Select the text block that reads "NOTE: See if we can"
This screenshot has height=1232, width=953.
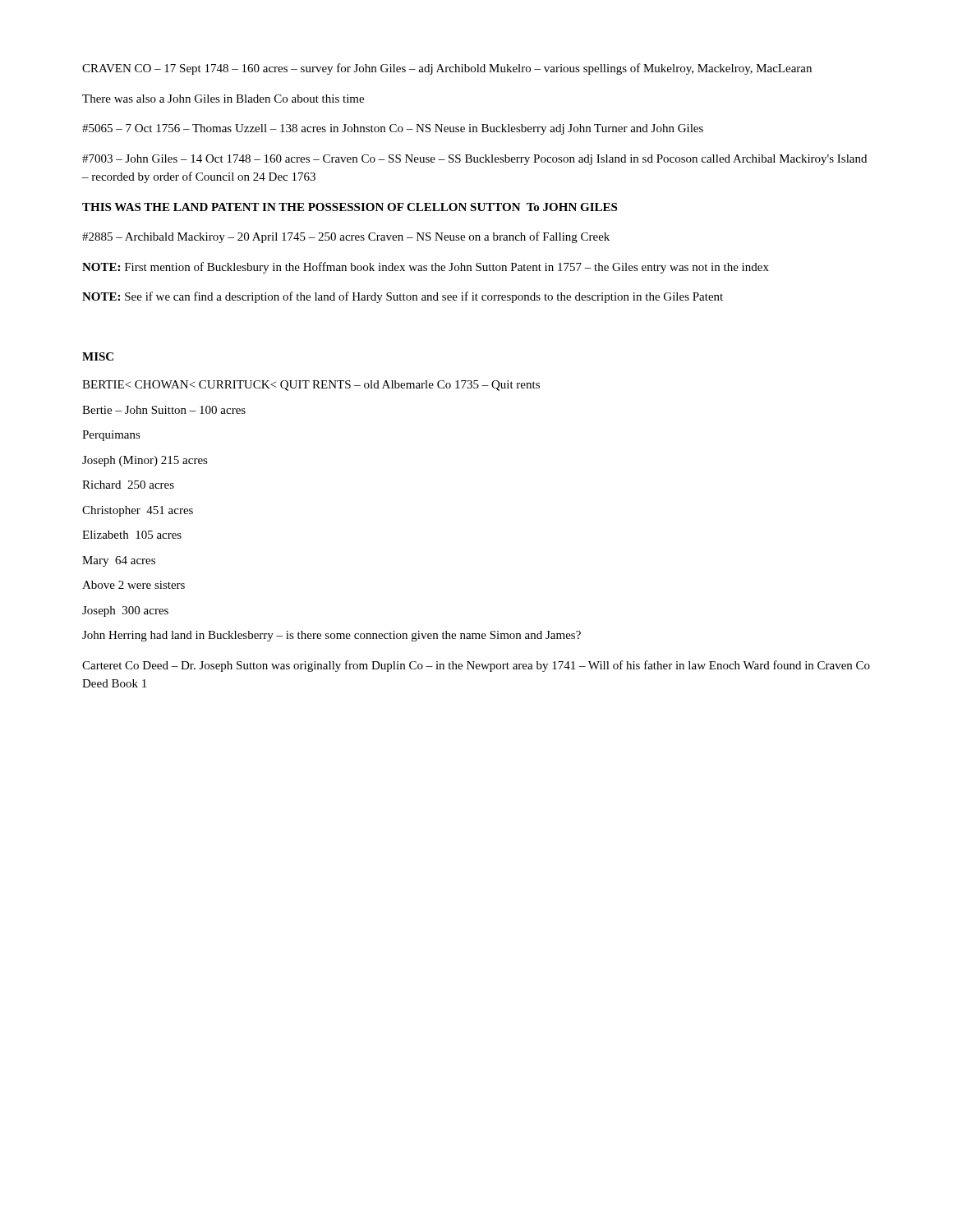pyautogui.click(x=403, y=296)
